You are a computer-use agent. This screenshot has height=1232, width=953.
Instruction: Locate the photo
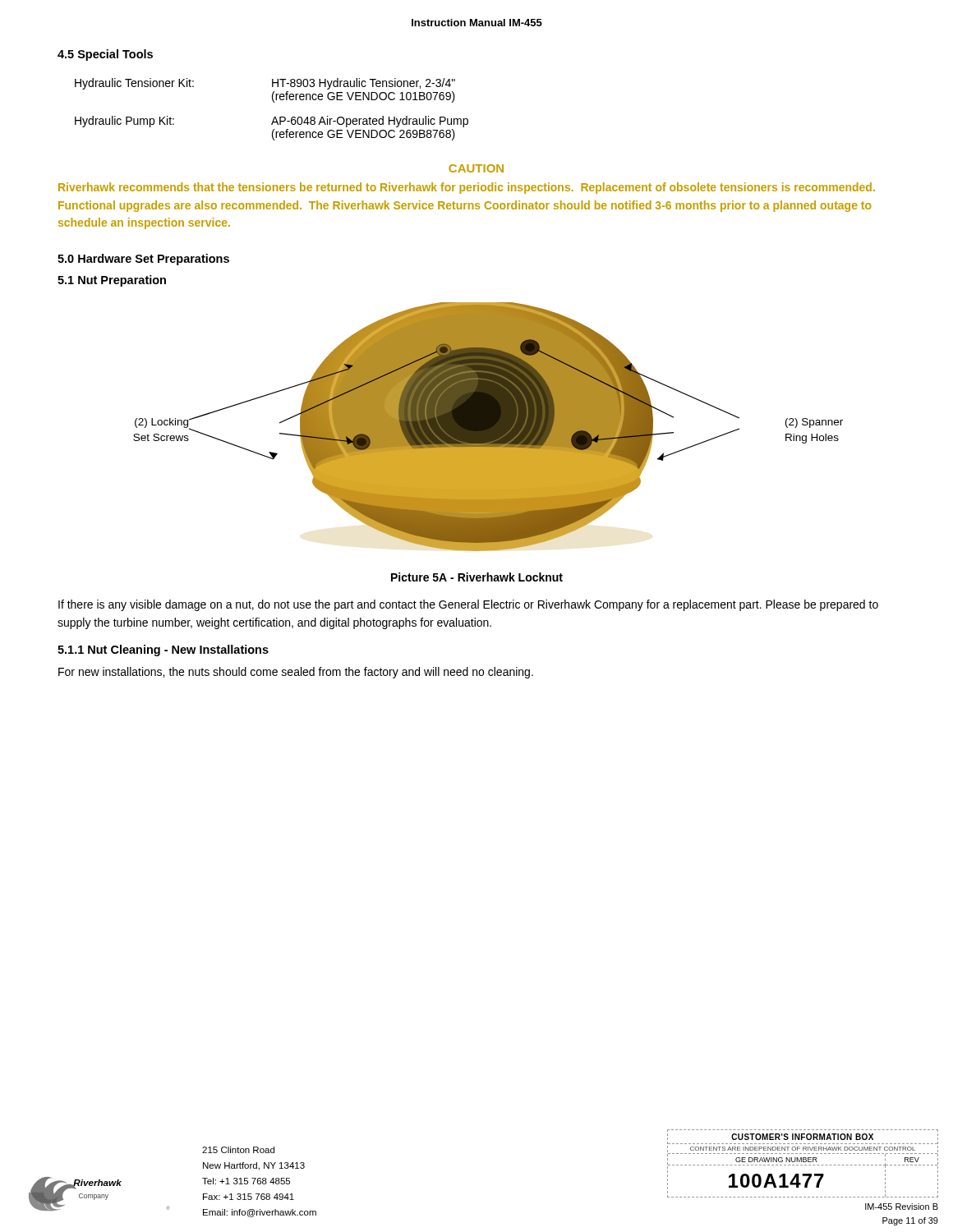click(476, 430)
